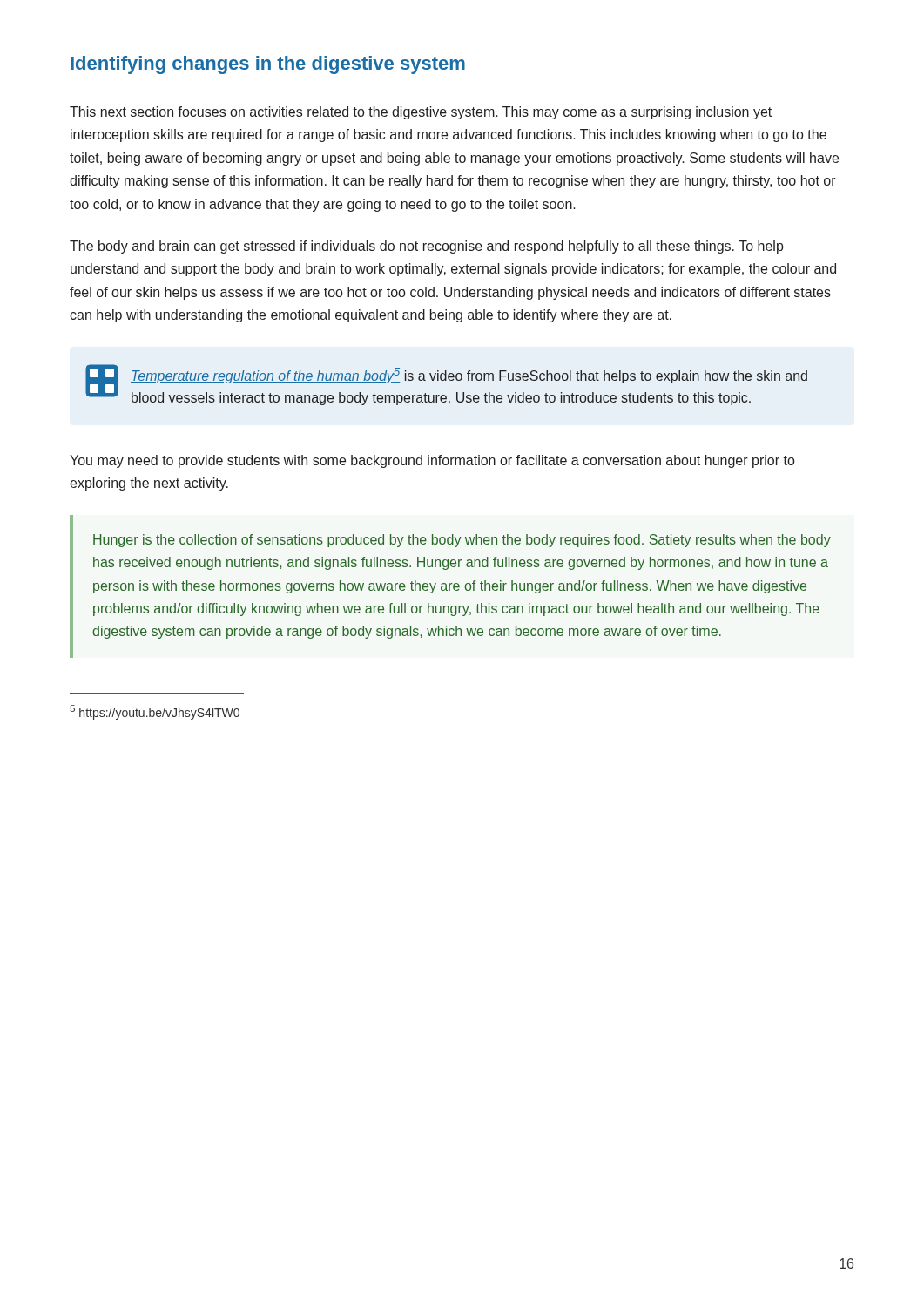Select the text block starting "You may need to"
Viewport: 924px width, 1307px height.
coord(432,472)
